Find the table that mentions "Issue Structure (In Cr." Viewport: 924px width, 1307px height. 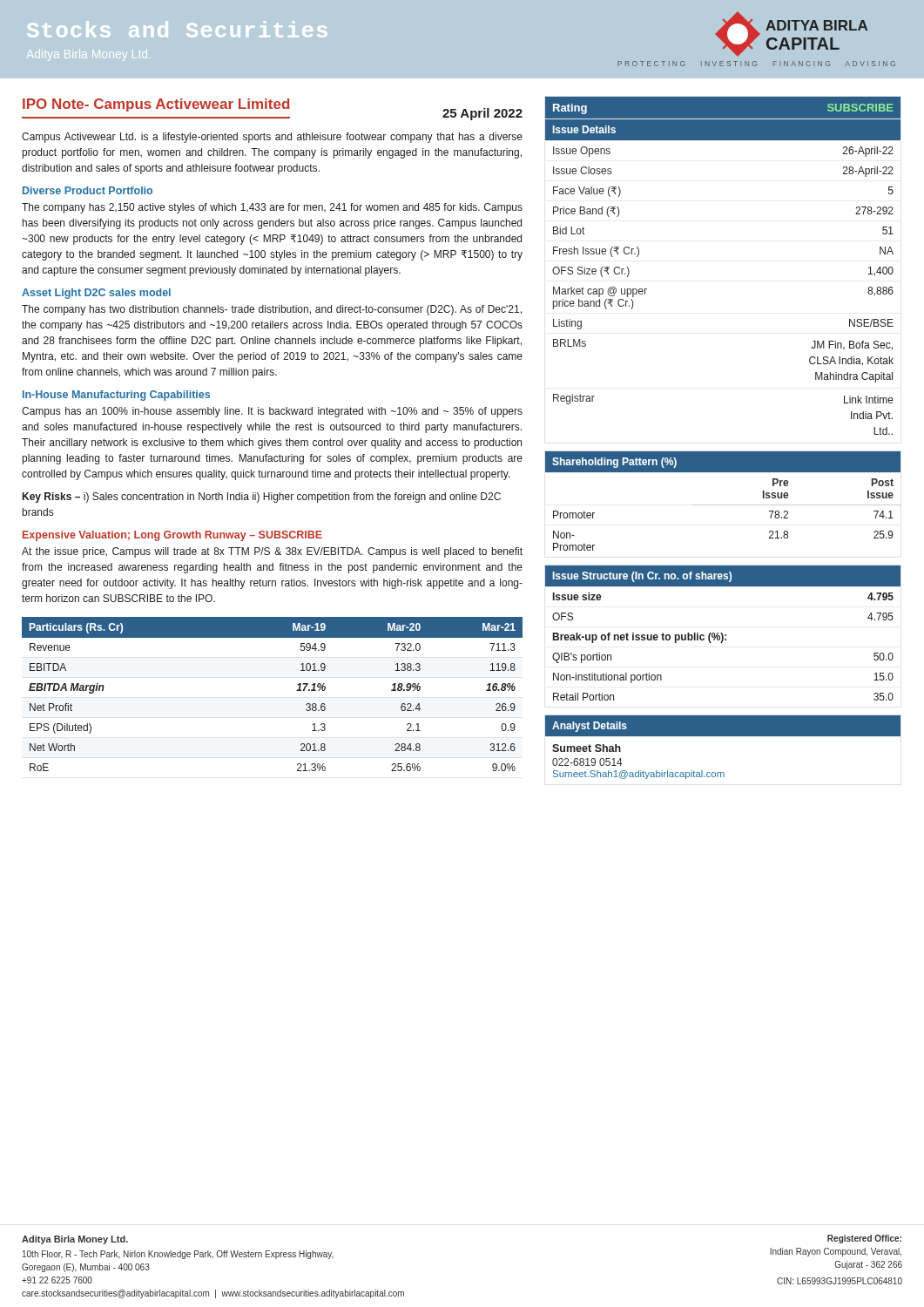723,636
